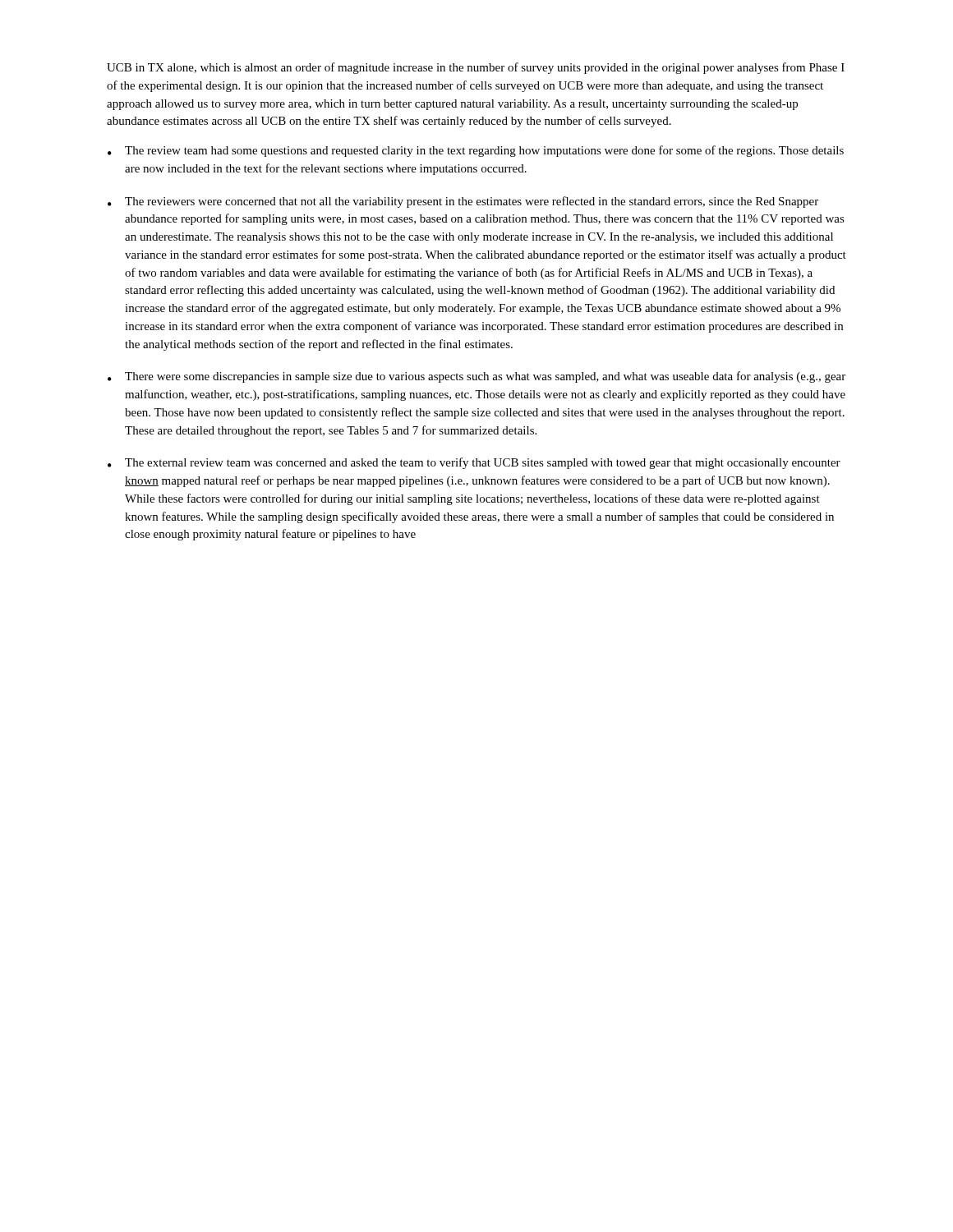Screen dimensions: 1232x953
Task: Locate the block of text that opens with "• The review team had some questions and"
Action: [476, 160]
